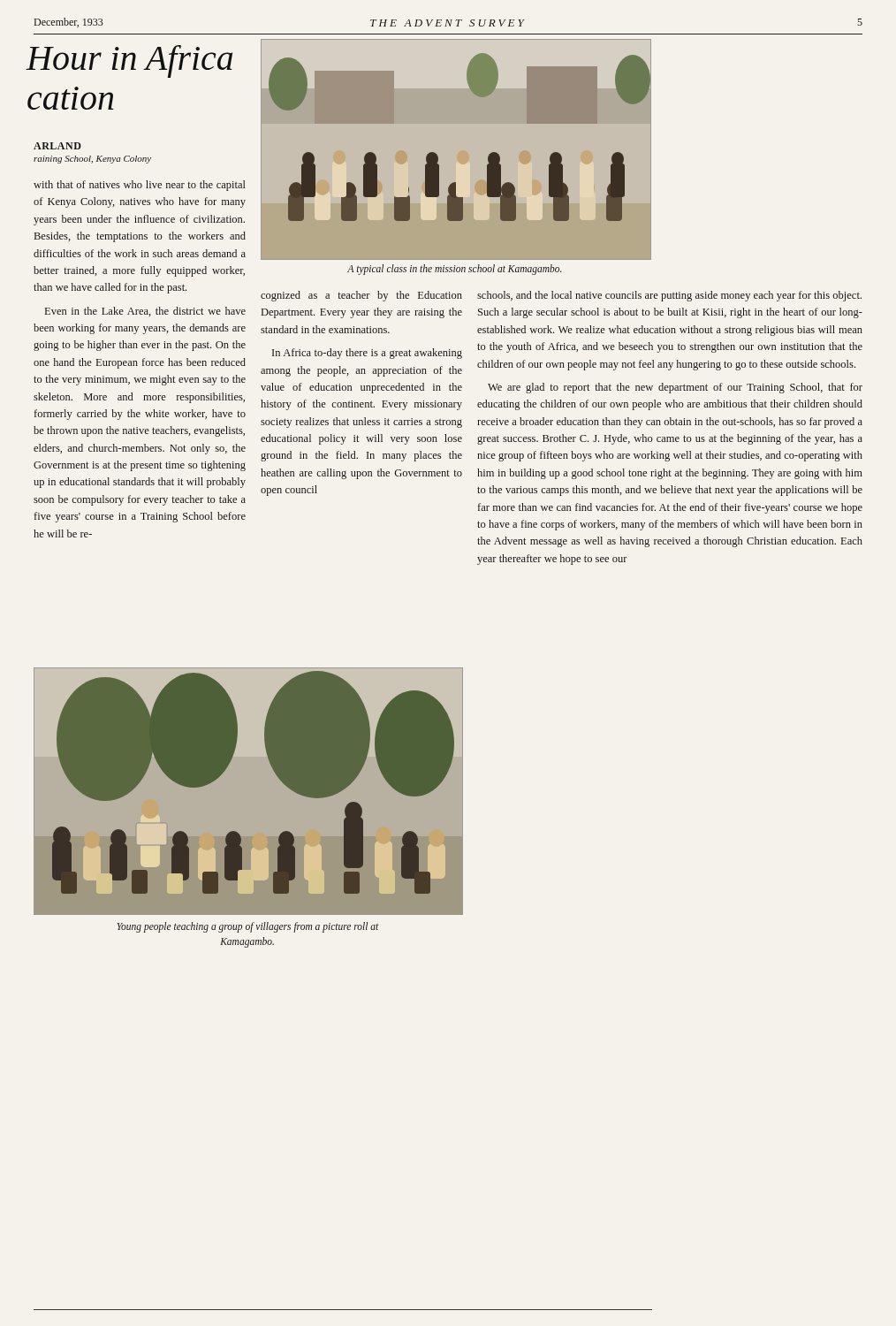Navigate to the text block starting "Young people teaching"
The width and height of the screenshot is (896, 1326).
[247, 934]
